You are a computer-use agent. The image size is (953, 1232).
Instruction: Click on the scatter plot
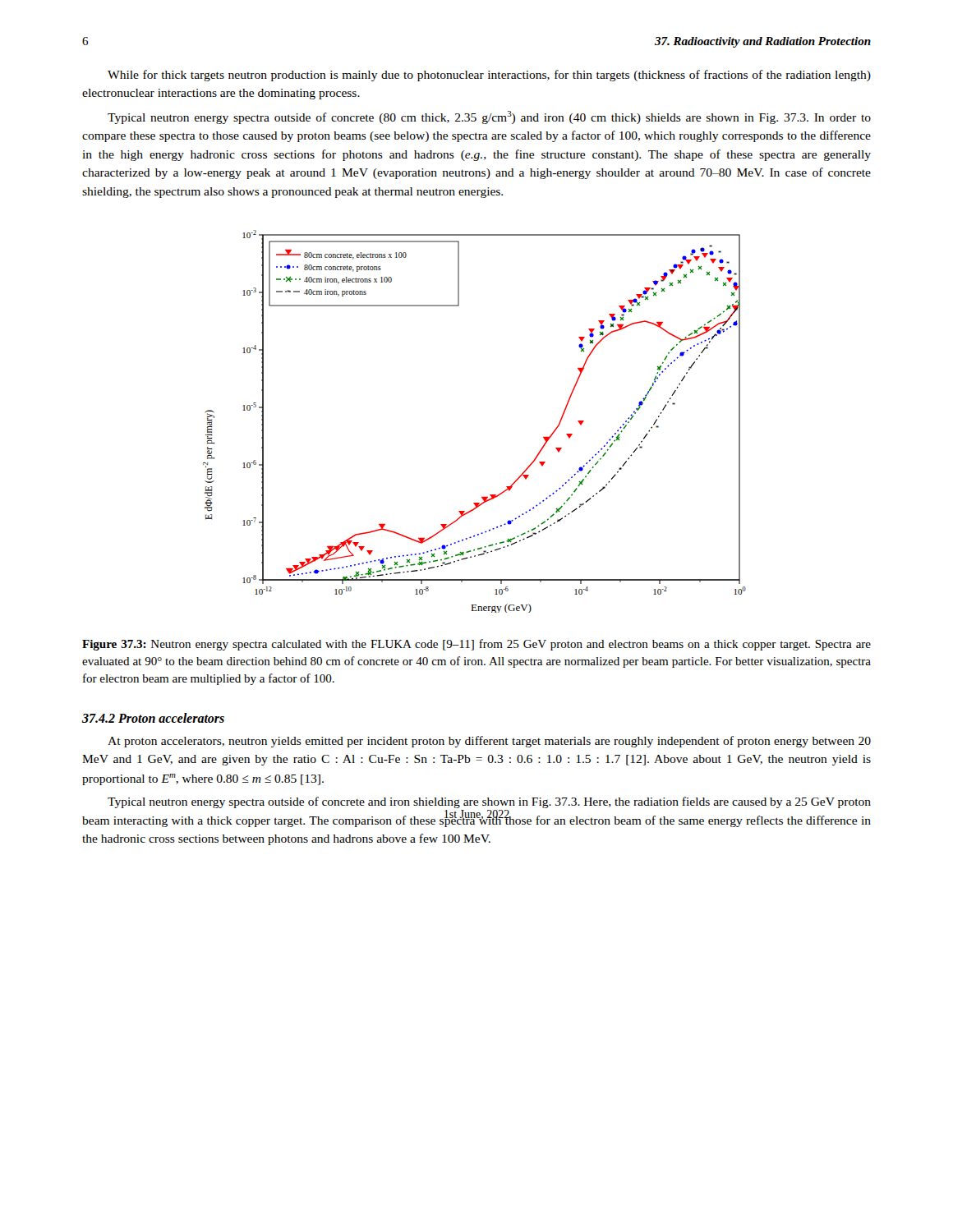476,418
